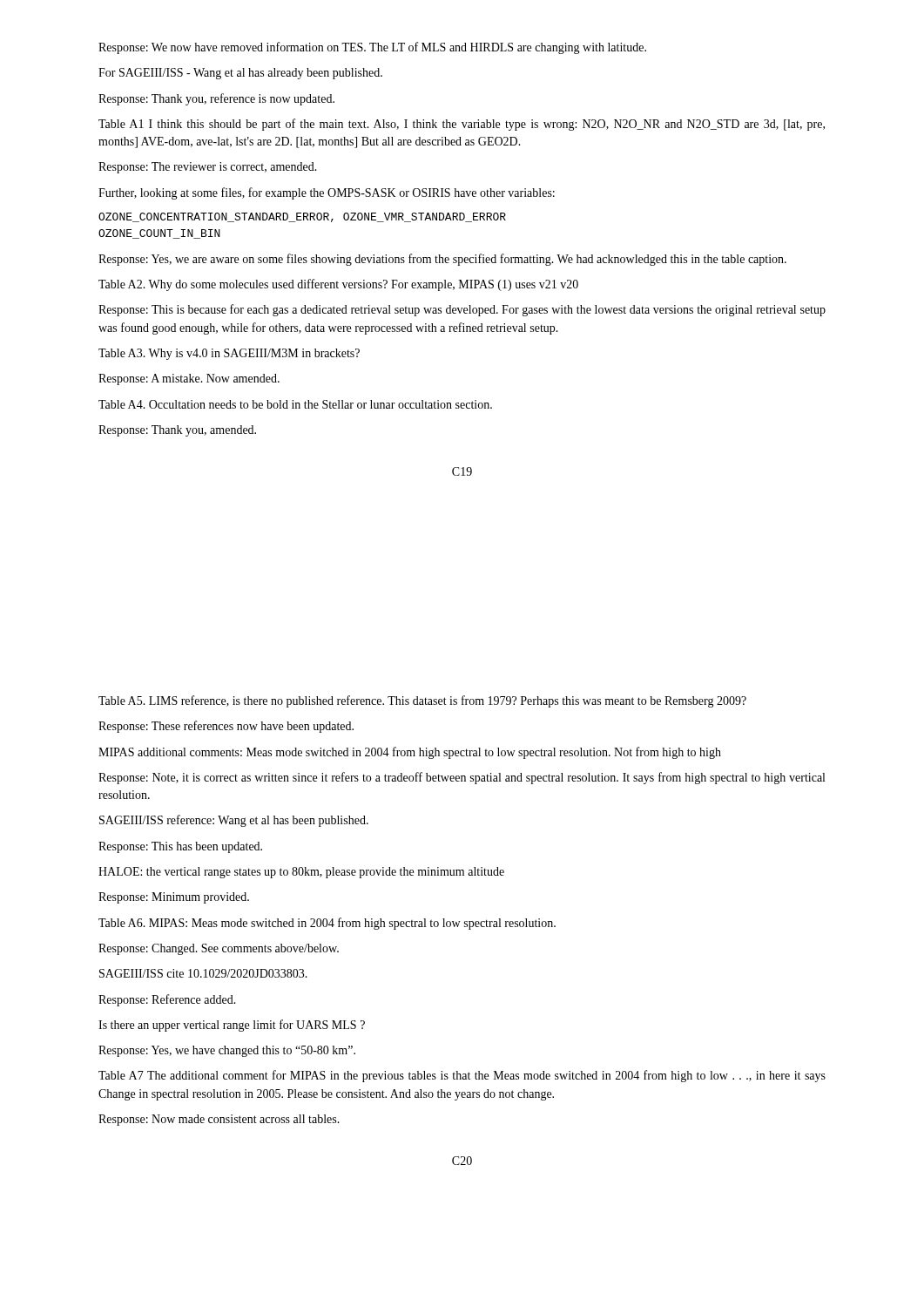Point to the text block starting "Table A5. LIMS reference, is there"

pos(422,701)
